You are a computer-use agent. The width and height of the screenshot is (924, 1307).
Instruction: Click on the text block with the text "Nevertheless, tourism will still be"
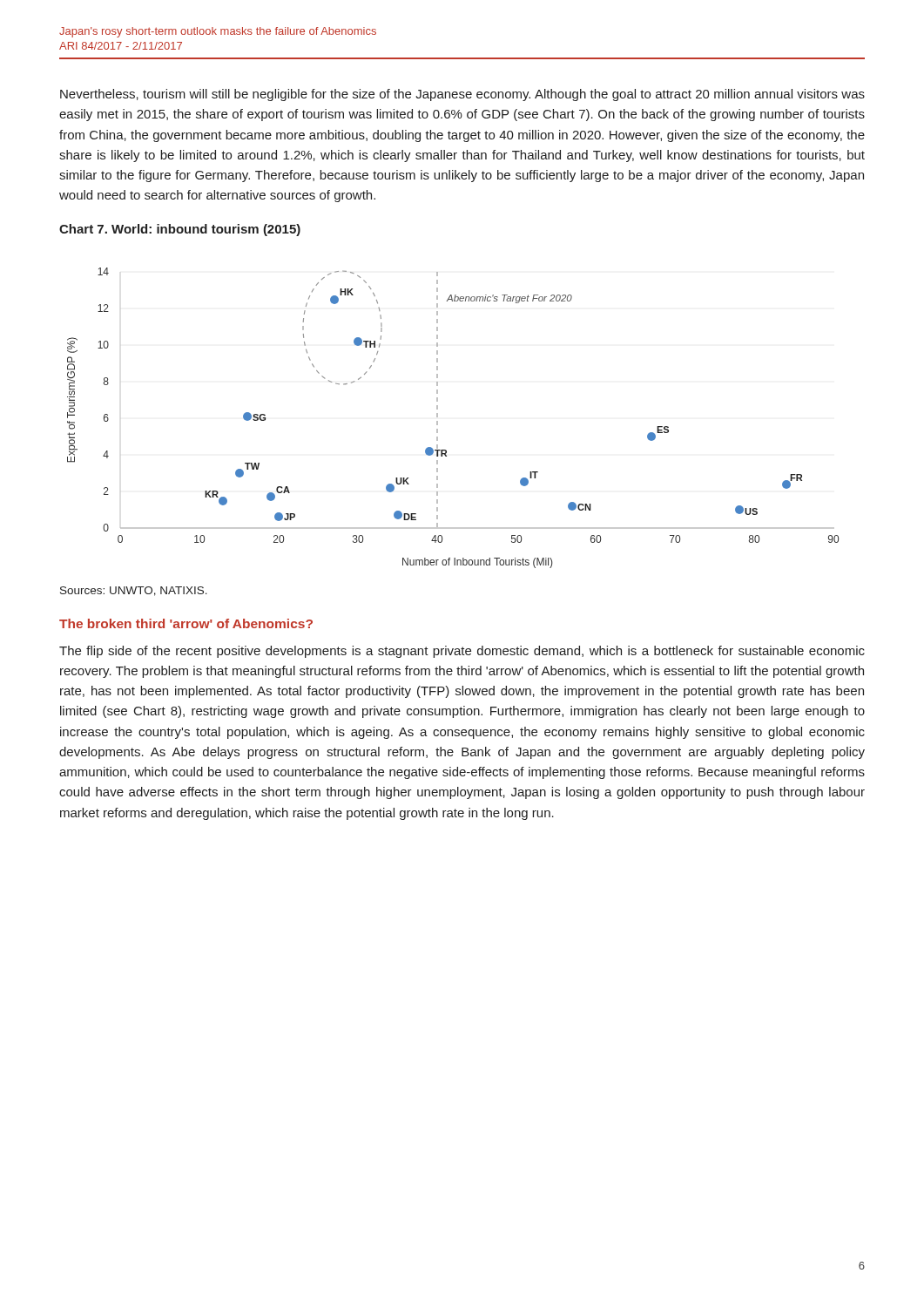point(462,144)
